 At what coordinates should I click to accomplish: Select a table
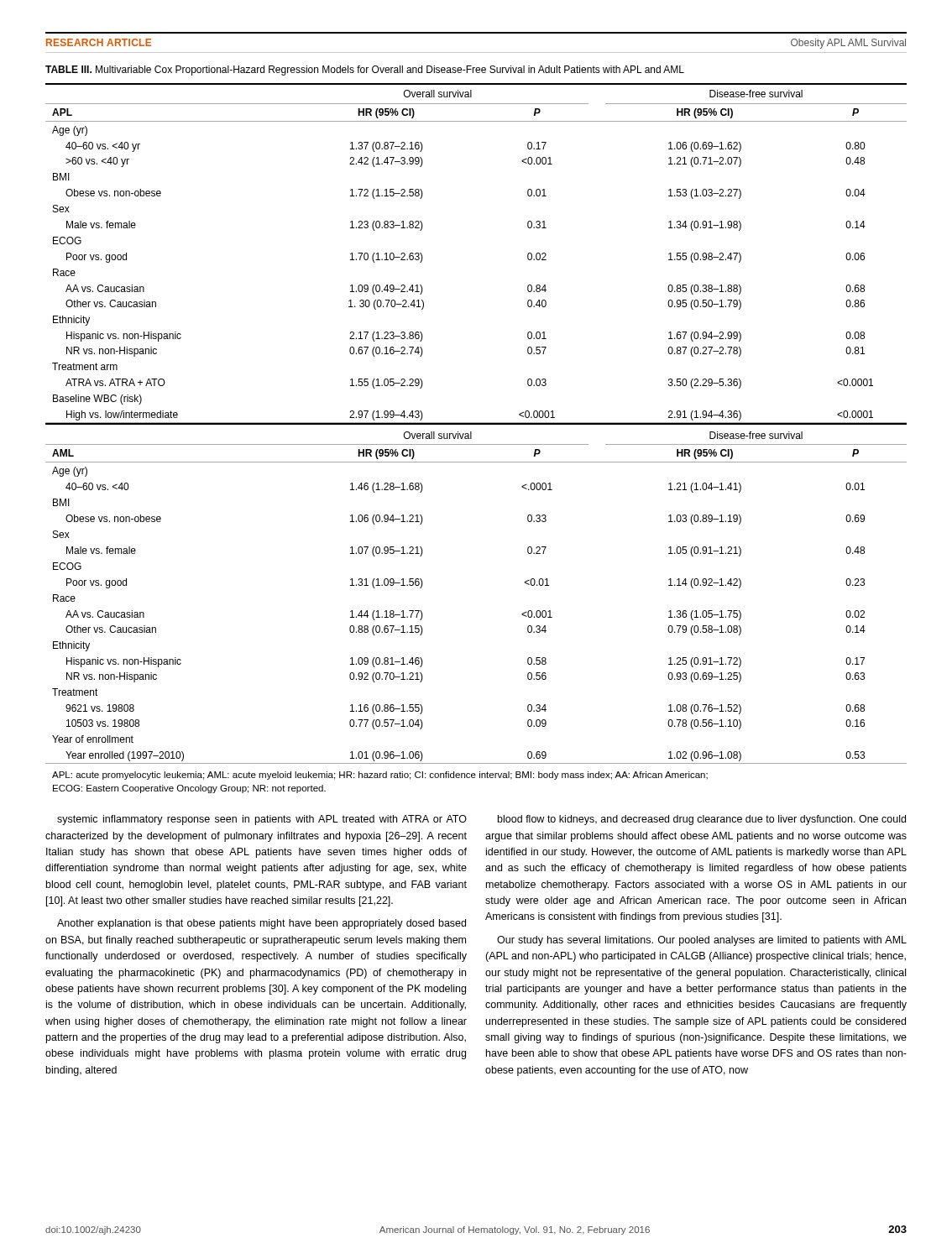[476, 441]
